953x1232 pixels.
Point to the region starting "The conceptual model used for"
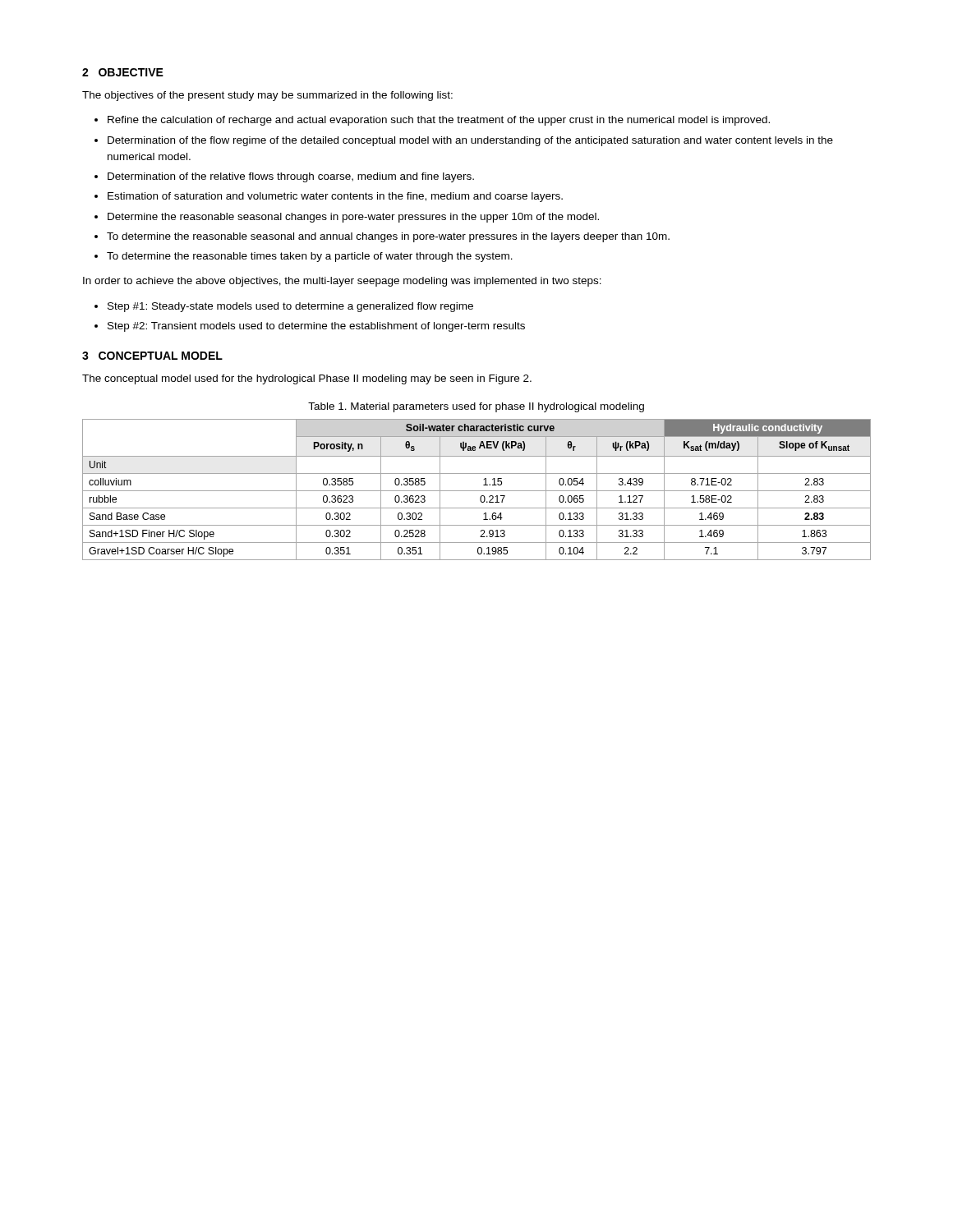307,378
